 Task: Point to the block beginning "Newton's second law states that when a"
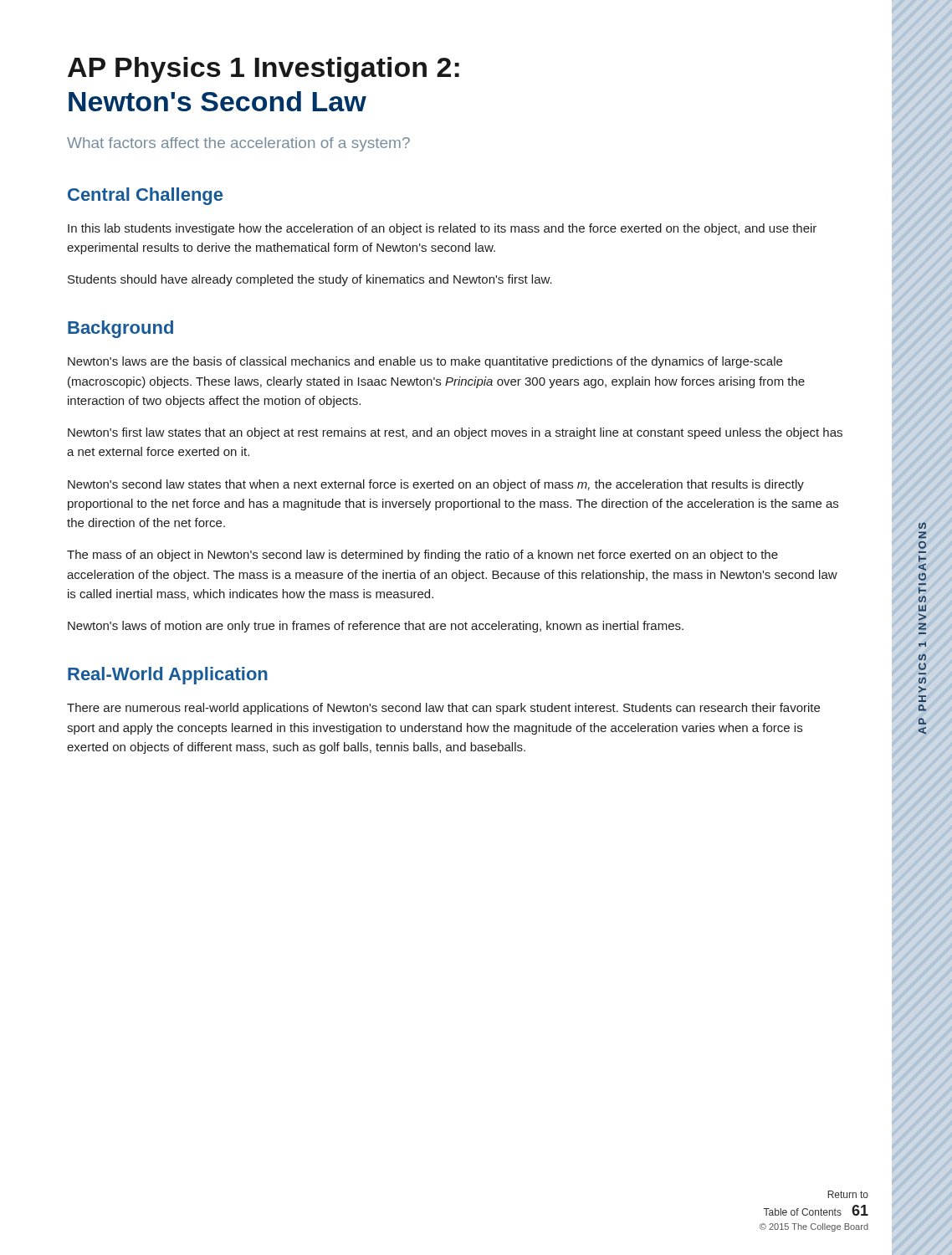pyautogui.click(x=456, y=503)
